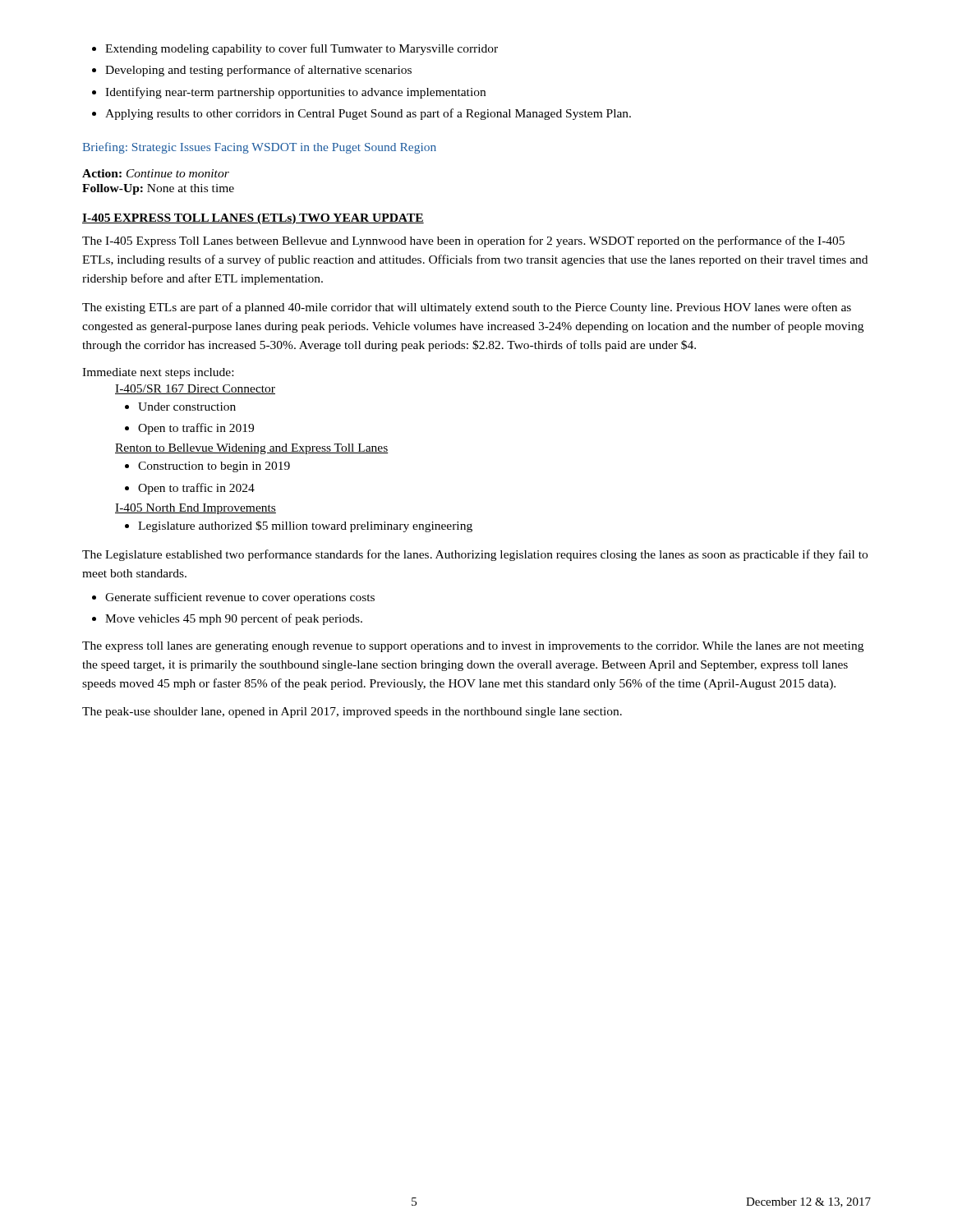Viewport: 953px width, 1232px height.
Task: Where is the passage that starts "Legislature authorized $5 million toward"?
Action: [299, 526]
